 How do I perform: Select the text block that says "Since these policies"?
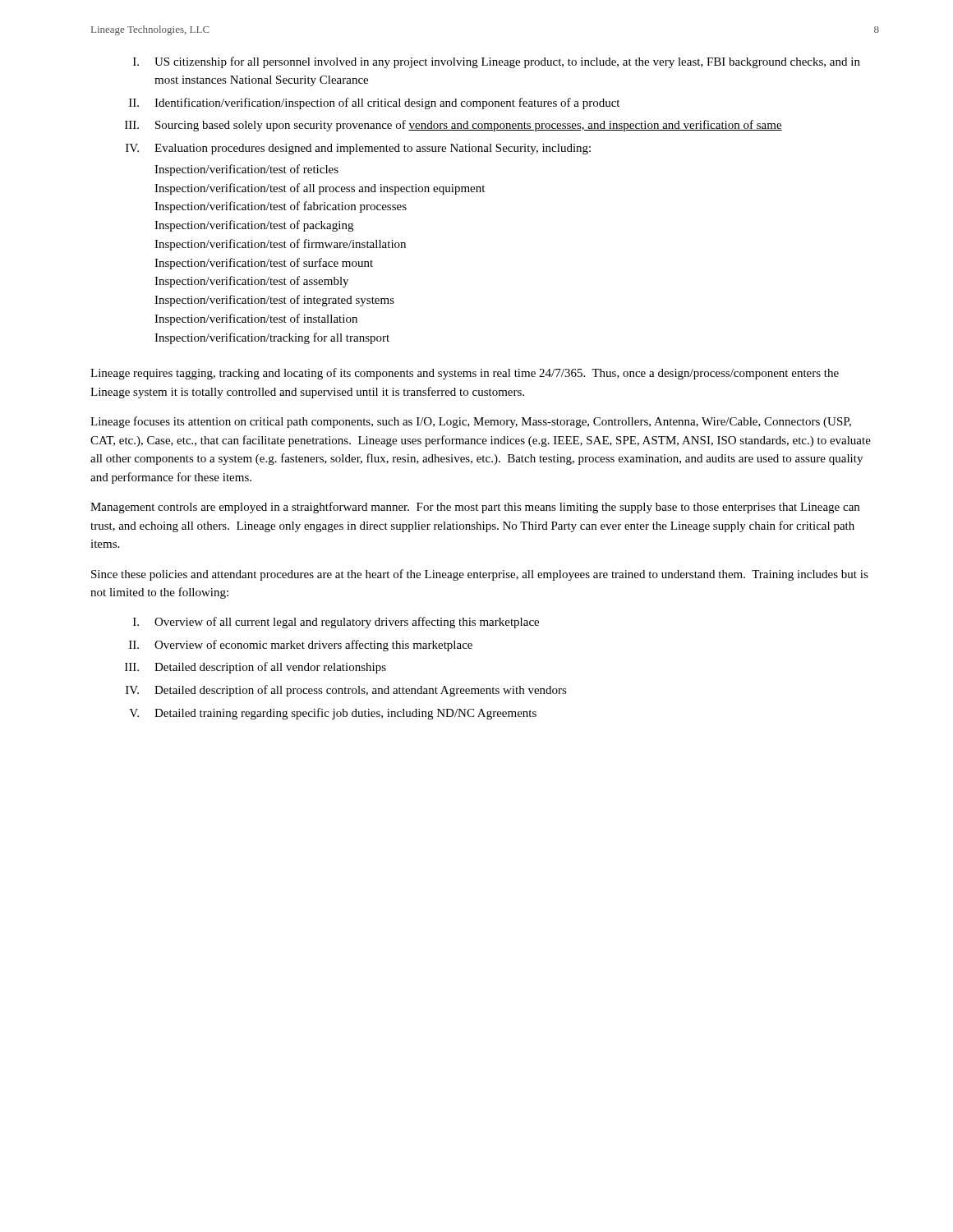pyautogui.click(x=479, y=583)
